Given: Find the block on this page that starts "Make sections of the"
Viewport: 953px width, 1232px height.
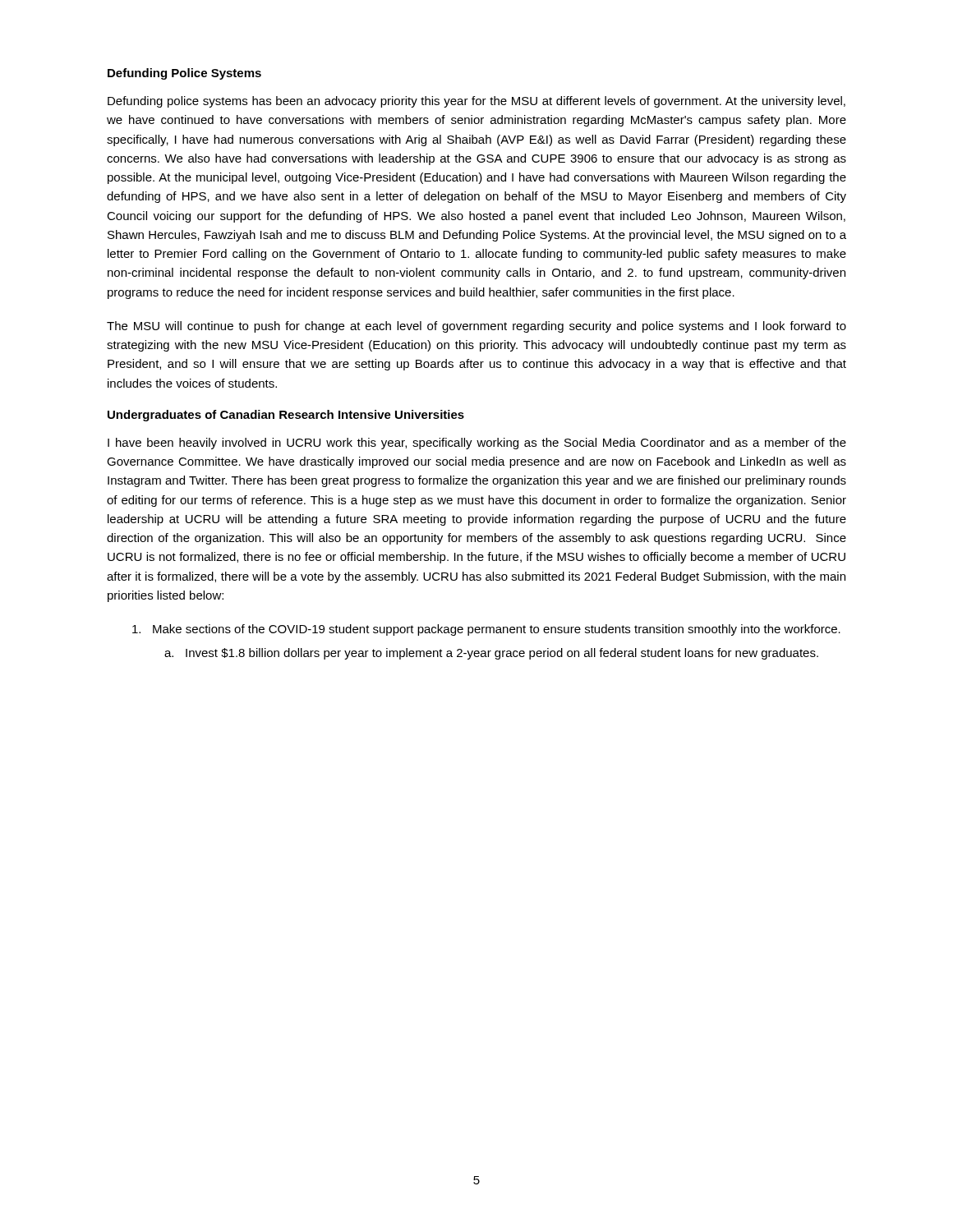Looking at the screenshot, I should click(x=486, y=629).
